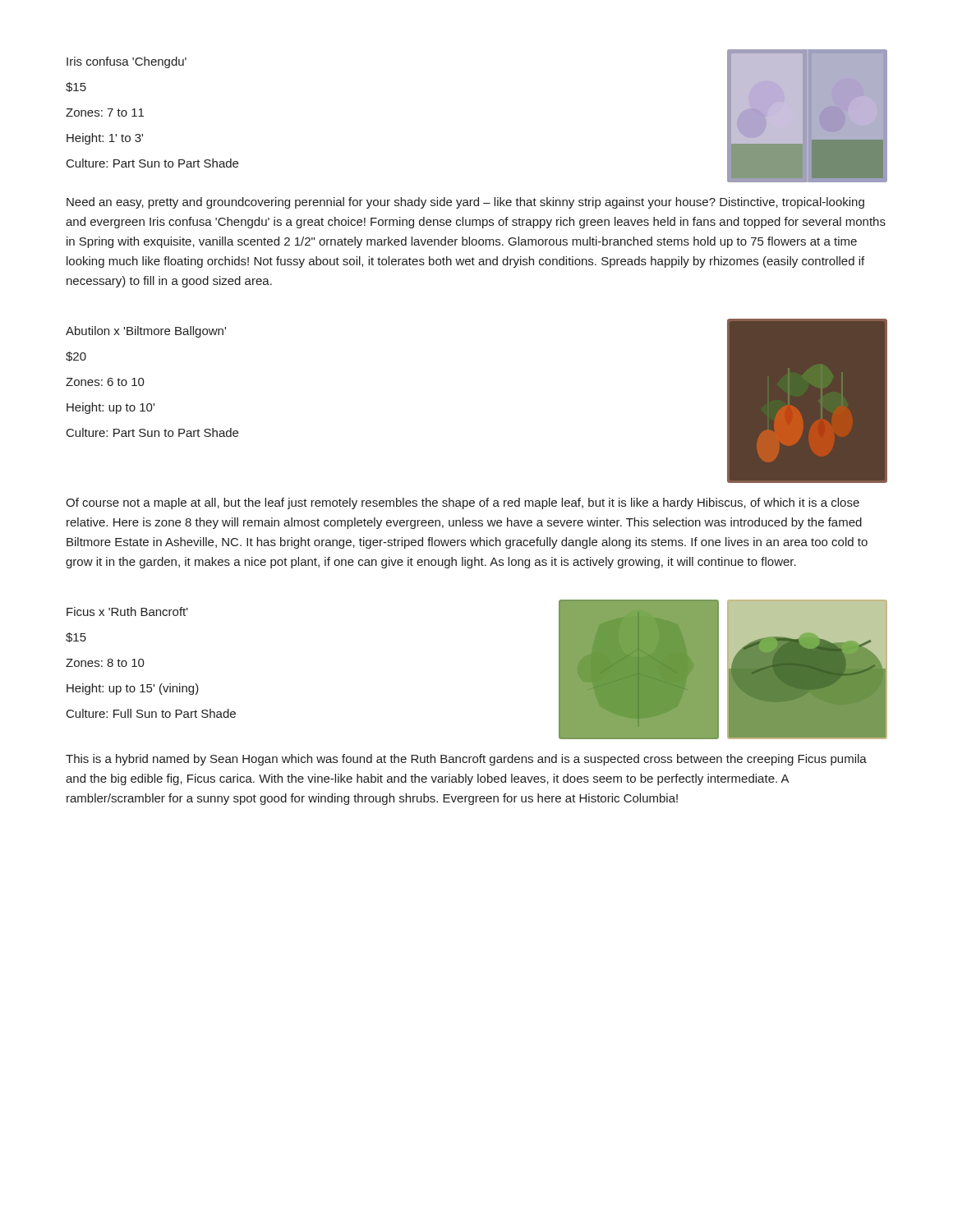The image size is (953, 1232).
Task: Select the text block that says "Height: up to 15'"
Action: point(132,688)
